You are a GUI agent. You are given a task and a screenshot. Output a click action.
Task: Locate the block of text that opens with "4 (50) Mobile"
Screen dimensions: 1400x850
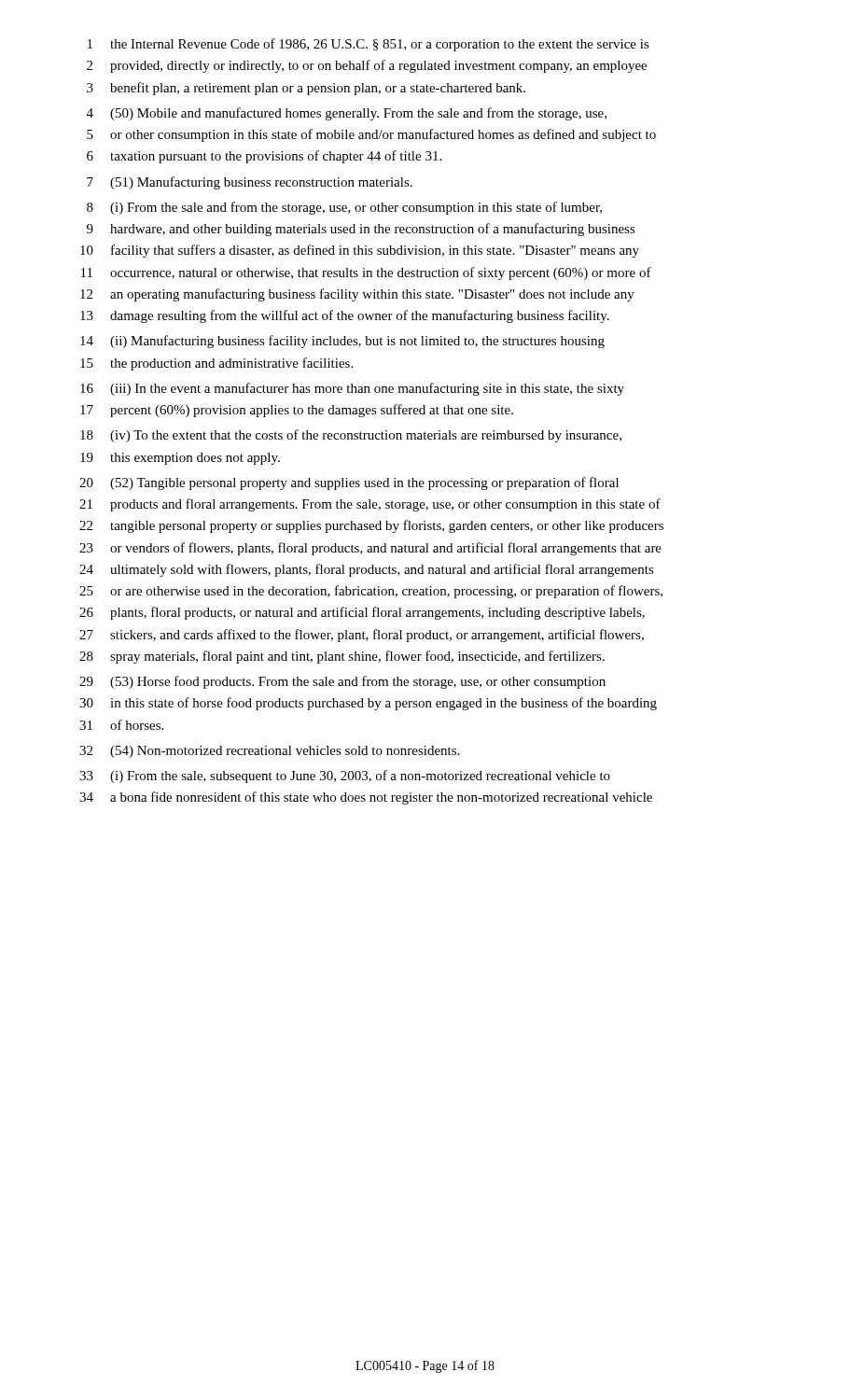pos(425,113)
